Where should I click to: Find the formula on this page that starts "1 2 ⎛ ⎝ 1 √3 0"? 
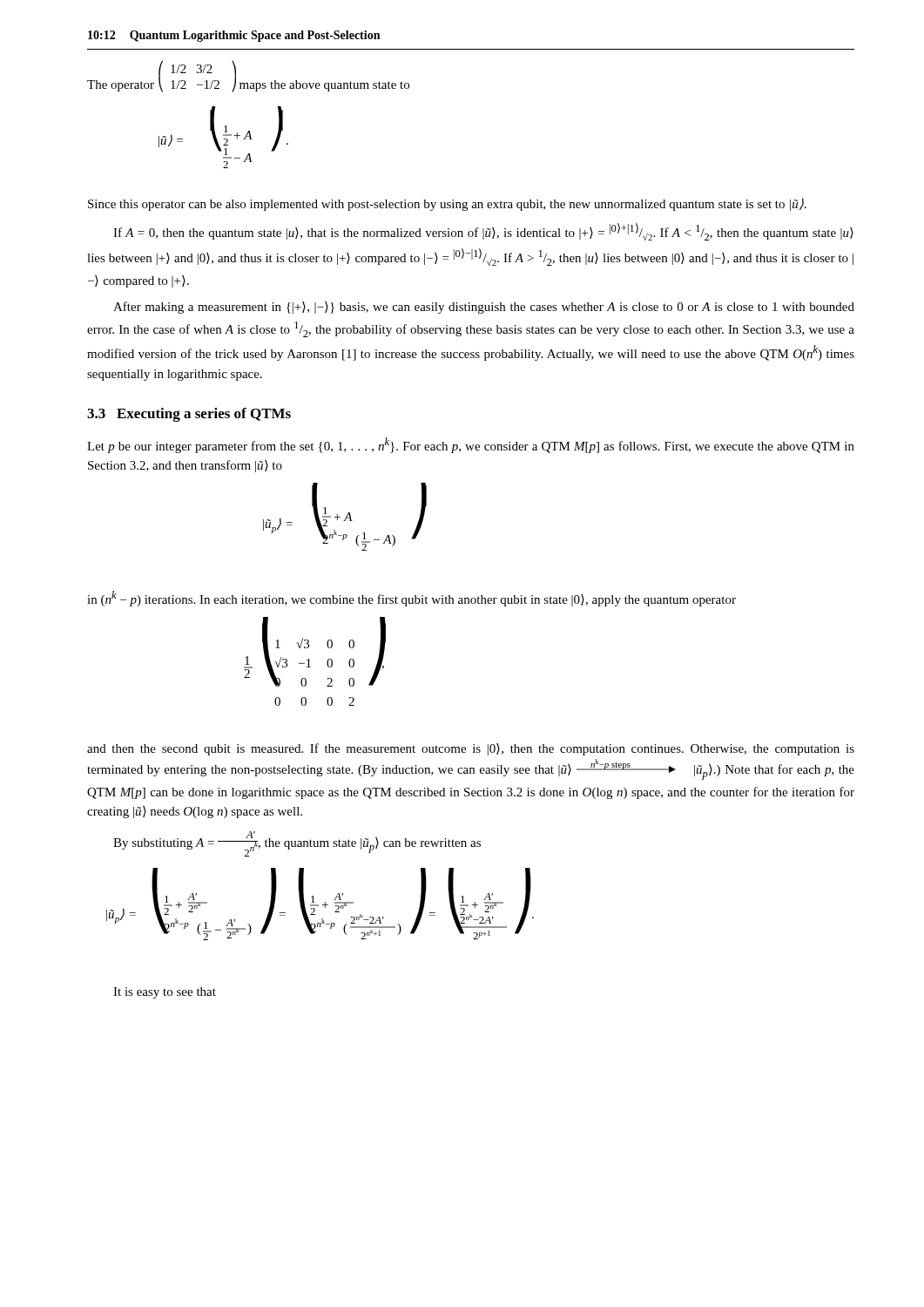tap(331, 669)
